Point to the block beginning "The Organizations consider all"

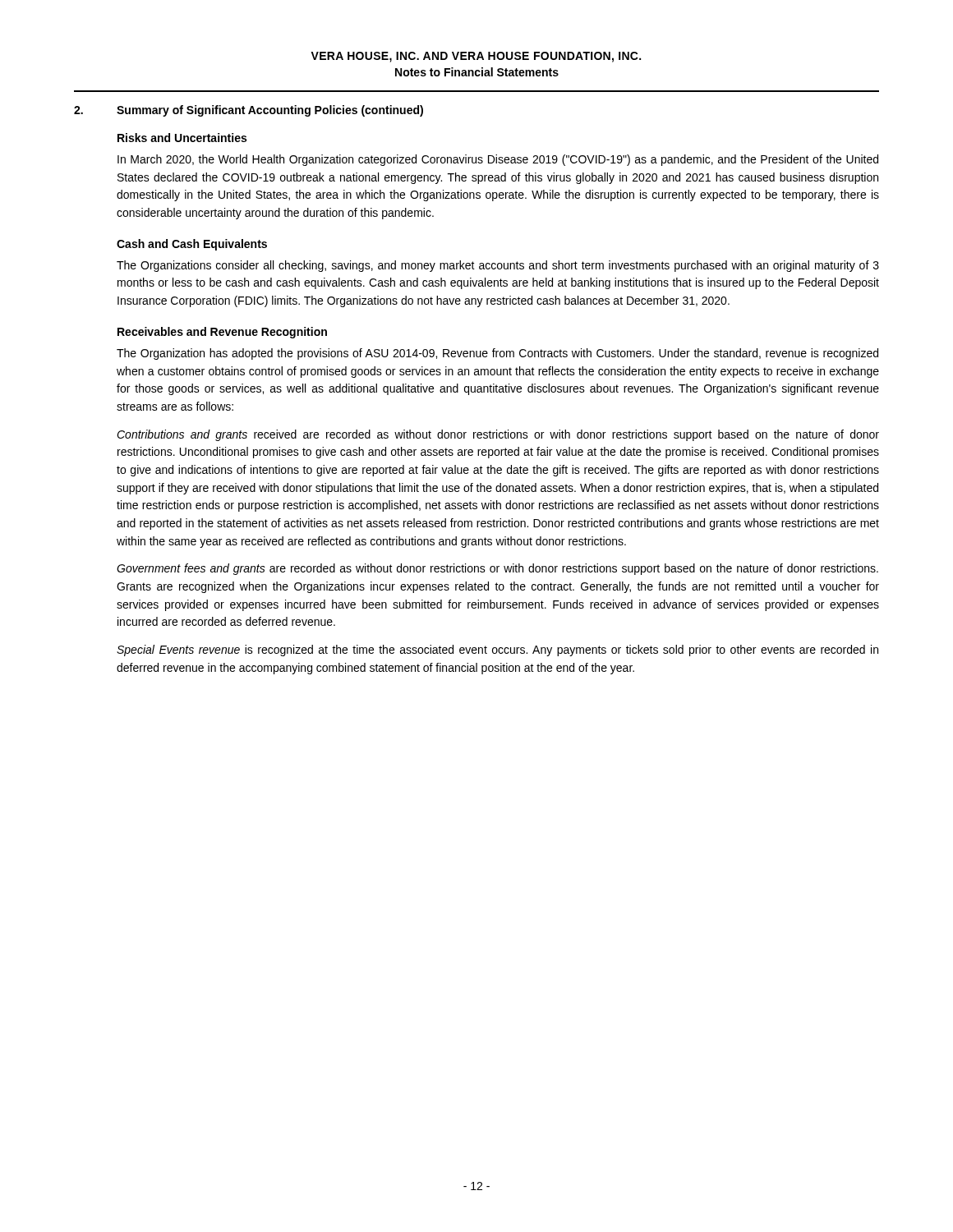click(x=498, y=283)
